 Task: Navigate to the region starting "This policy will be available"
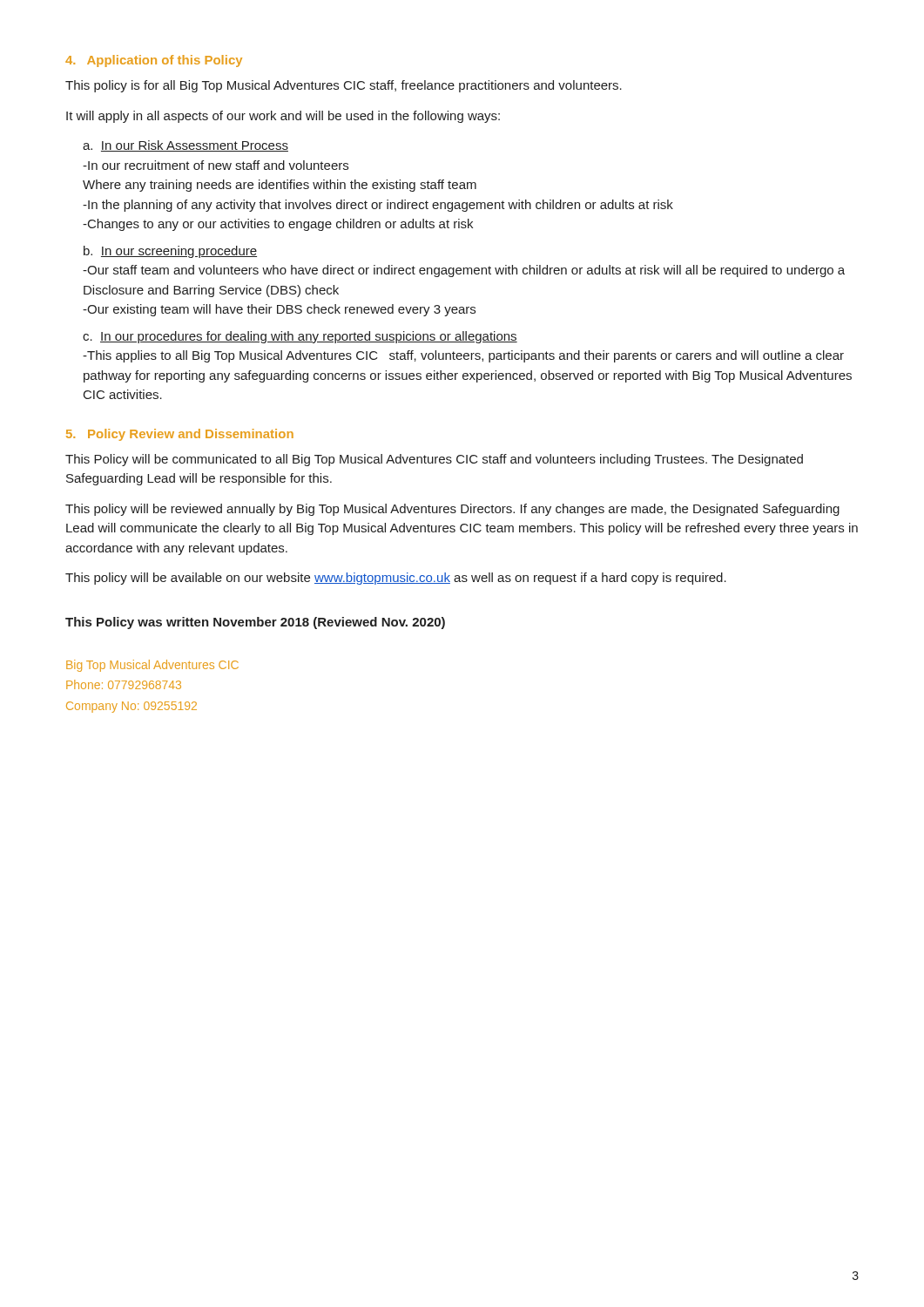[x=396, y=577]
